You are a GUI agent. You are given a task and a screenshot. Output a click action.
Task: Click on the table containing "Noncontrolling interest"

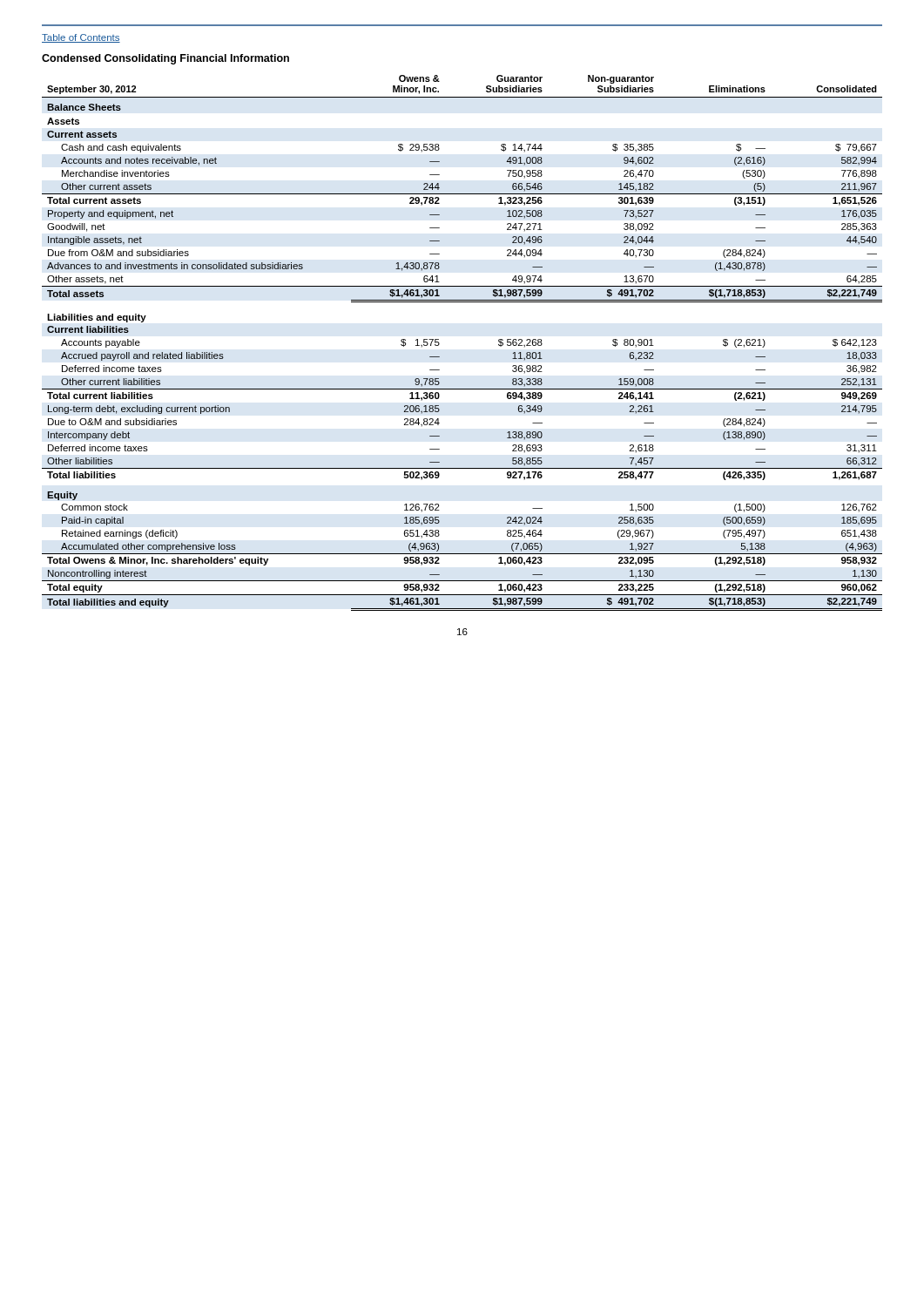[x=462, y=341]
